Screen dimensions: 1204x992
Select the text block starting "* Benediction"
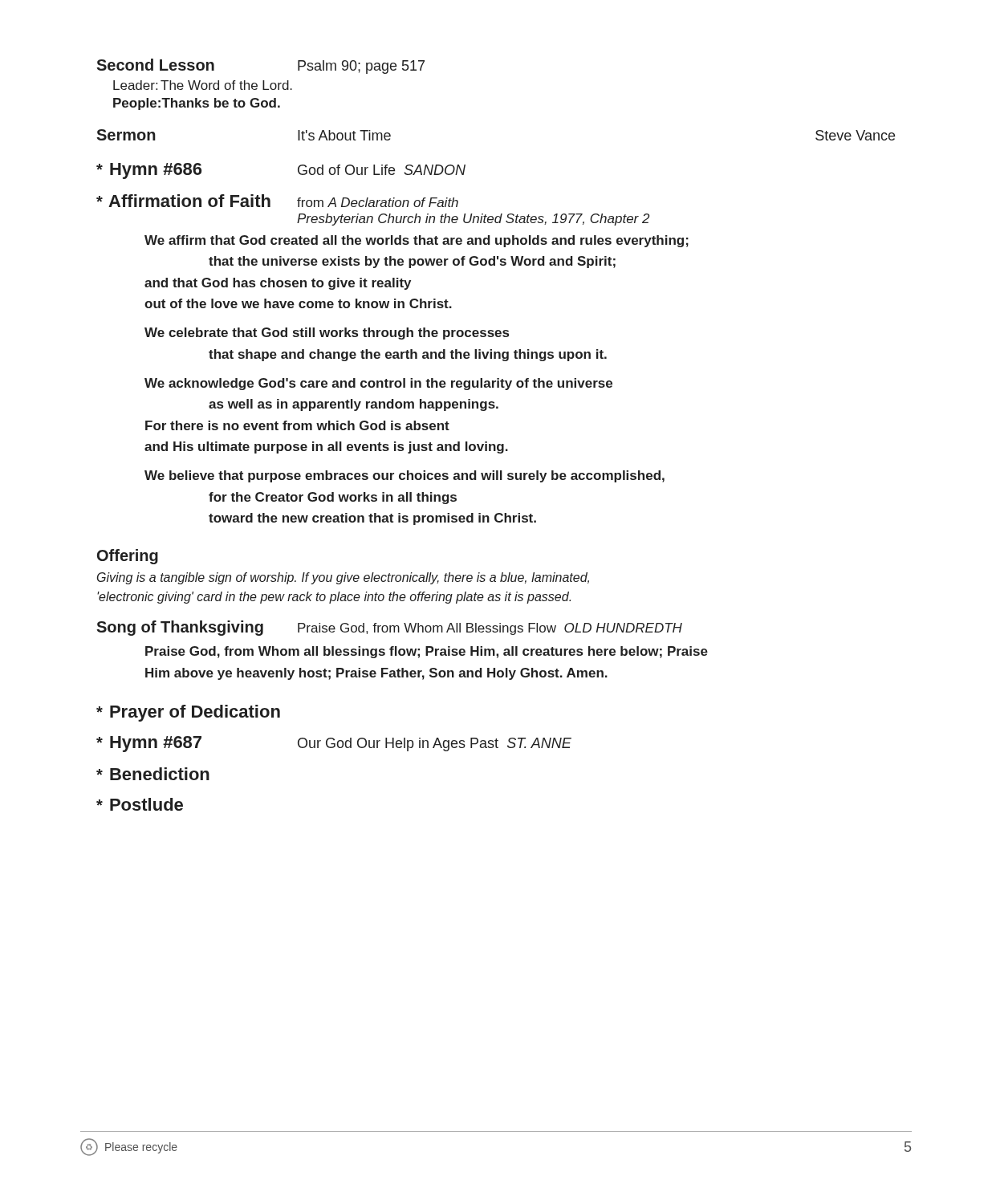coord(197,775)
